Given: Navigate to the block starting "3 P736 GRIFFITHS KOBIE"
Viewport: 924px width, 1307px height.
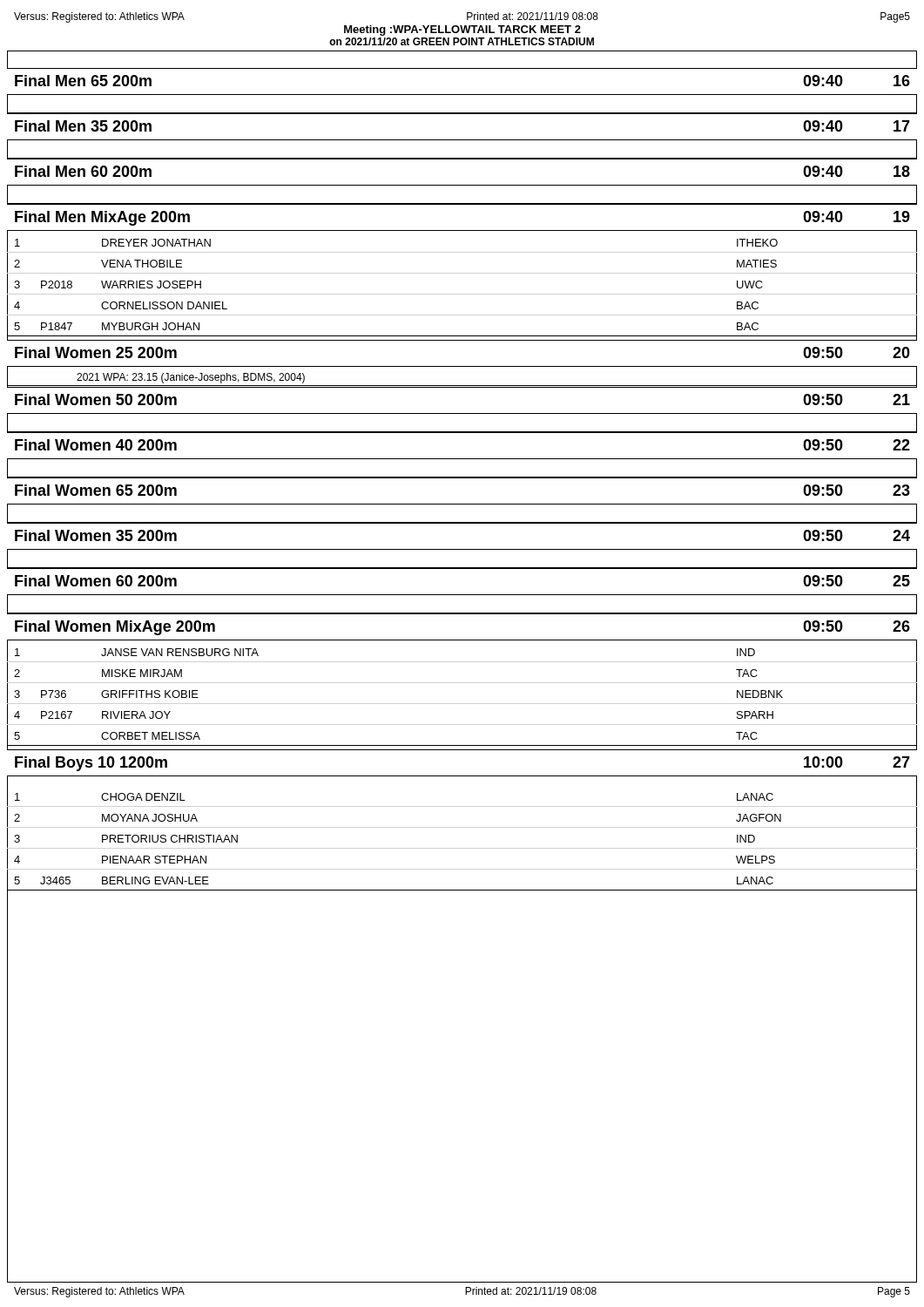Looking at the screenshot, I should [x=53, y=692].
